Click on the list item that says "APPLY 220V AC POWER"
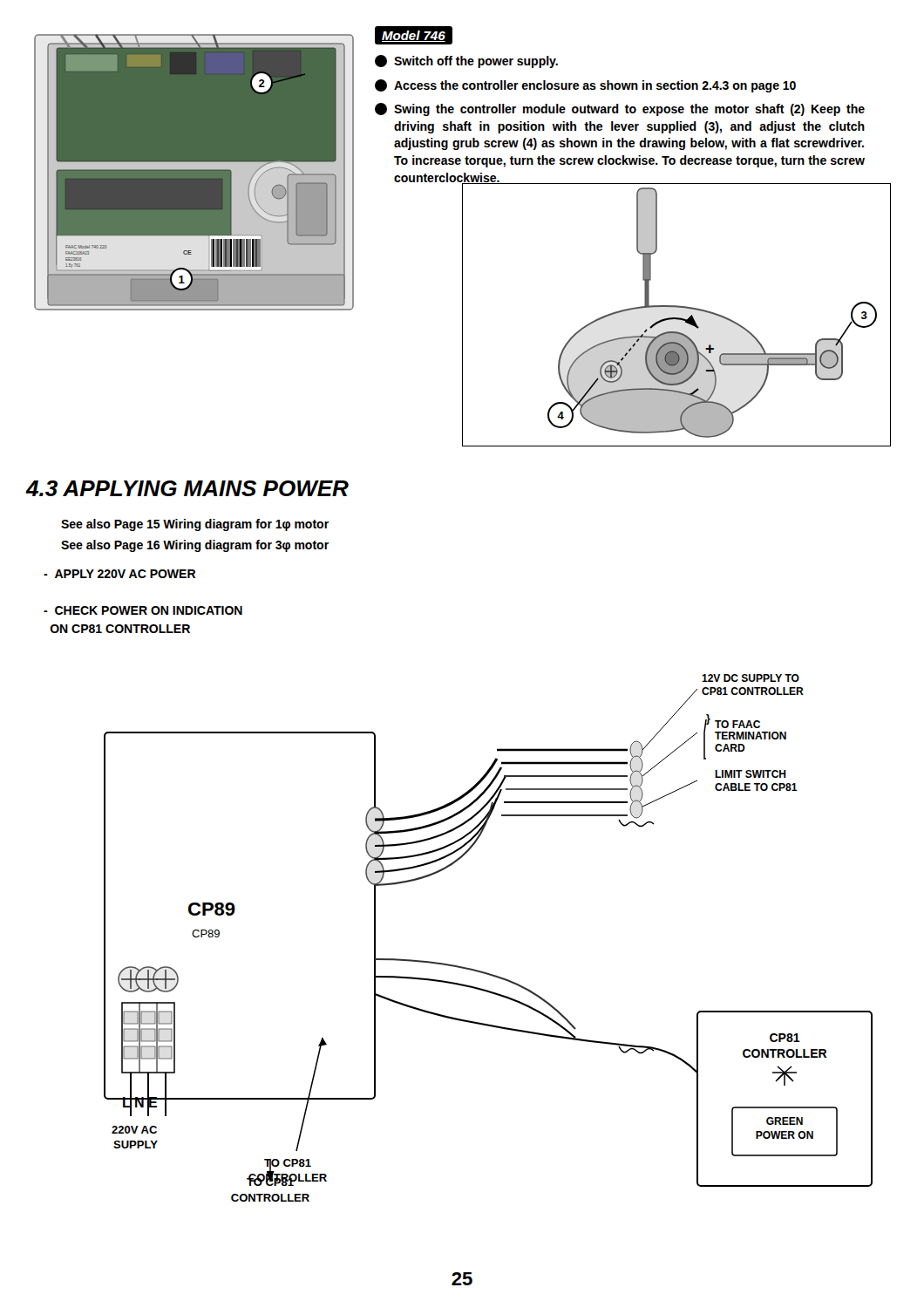This screenshot has height=1308, width=924. point(120,574)
